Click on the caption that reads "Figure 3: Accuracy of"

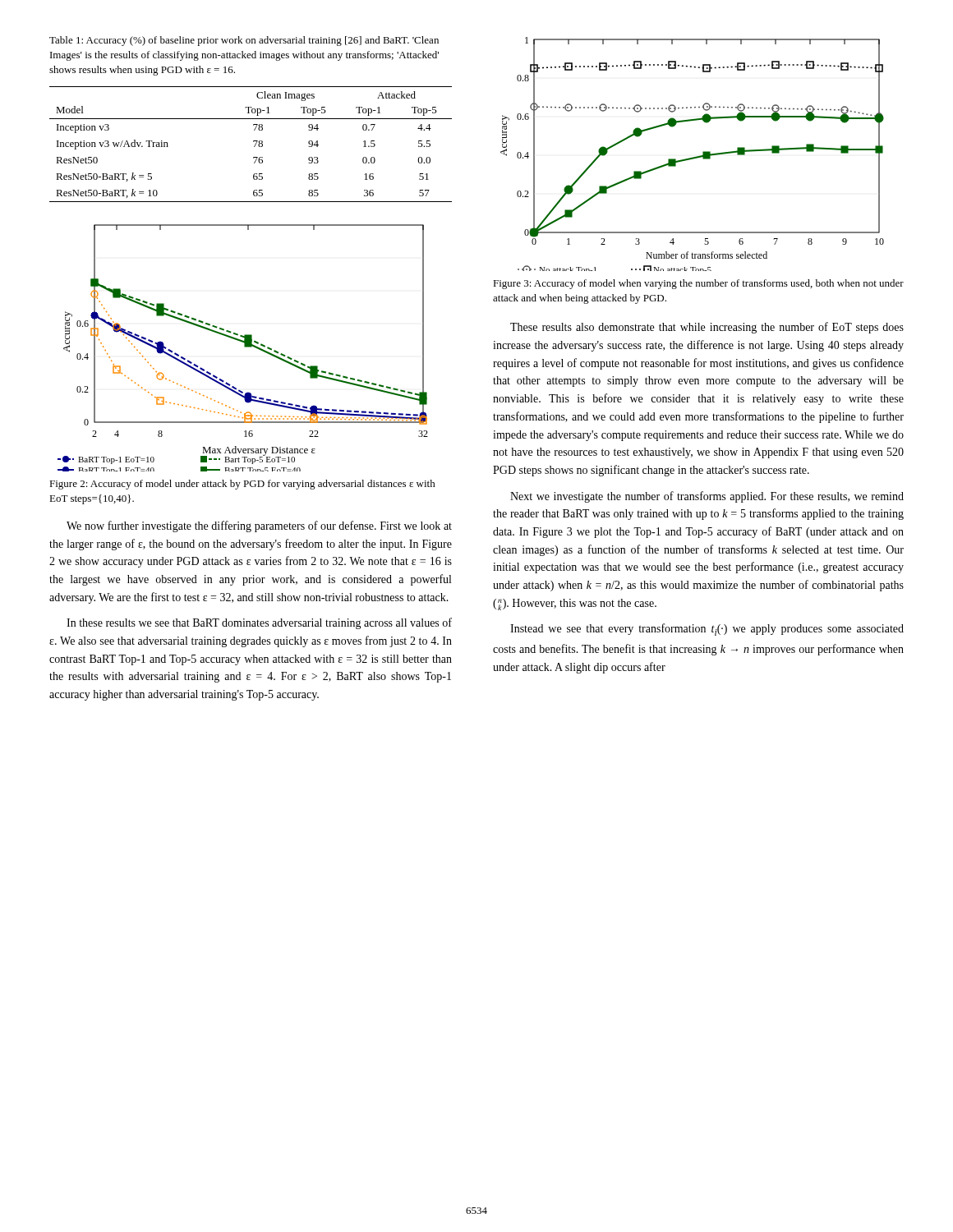pyautogui.click(x=698, y=290)
